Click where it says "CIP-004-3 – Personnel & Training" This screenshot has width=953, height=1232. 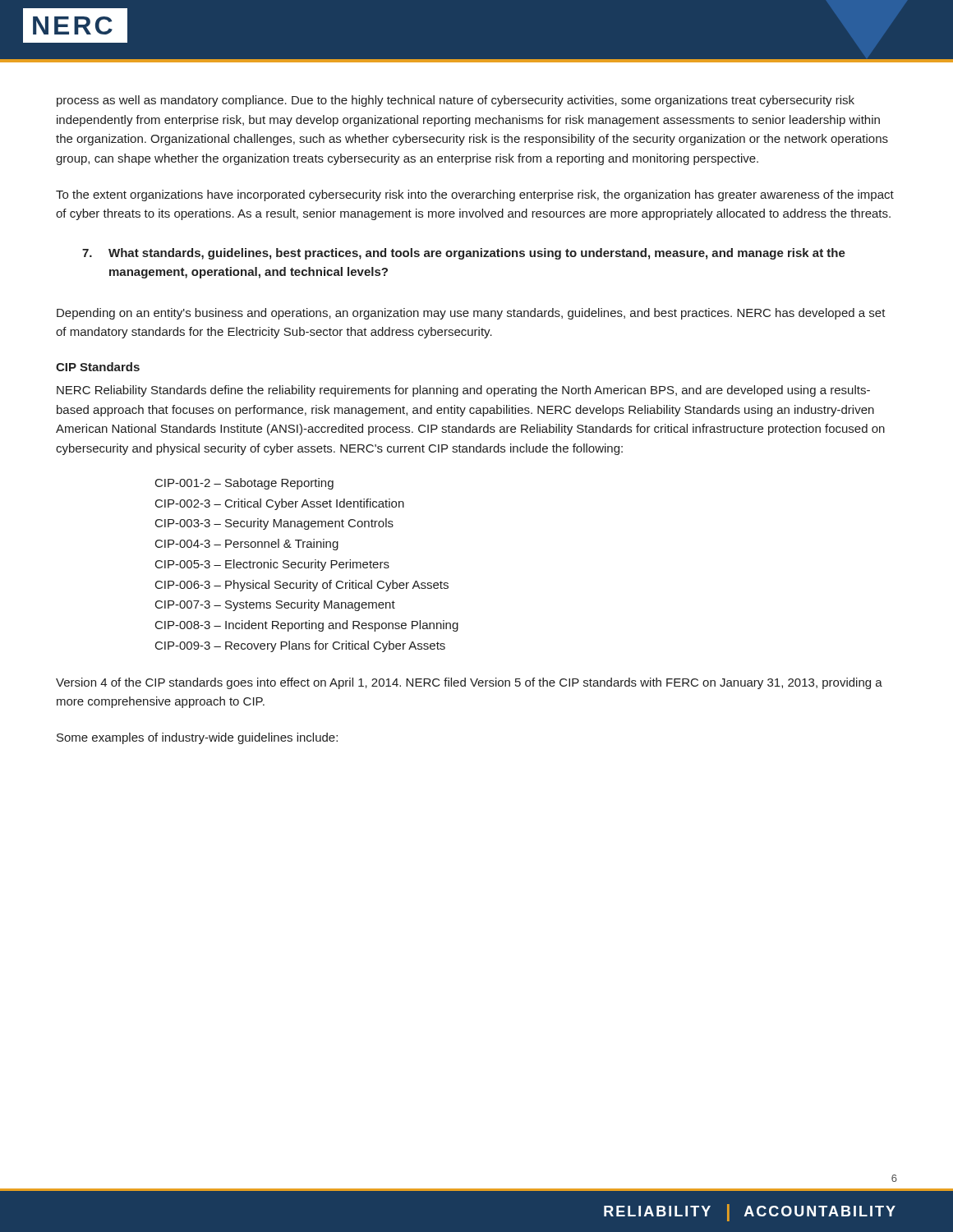[247, 543]
